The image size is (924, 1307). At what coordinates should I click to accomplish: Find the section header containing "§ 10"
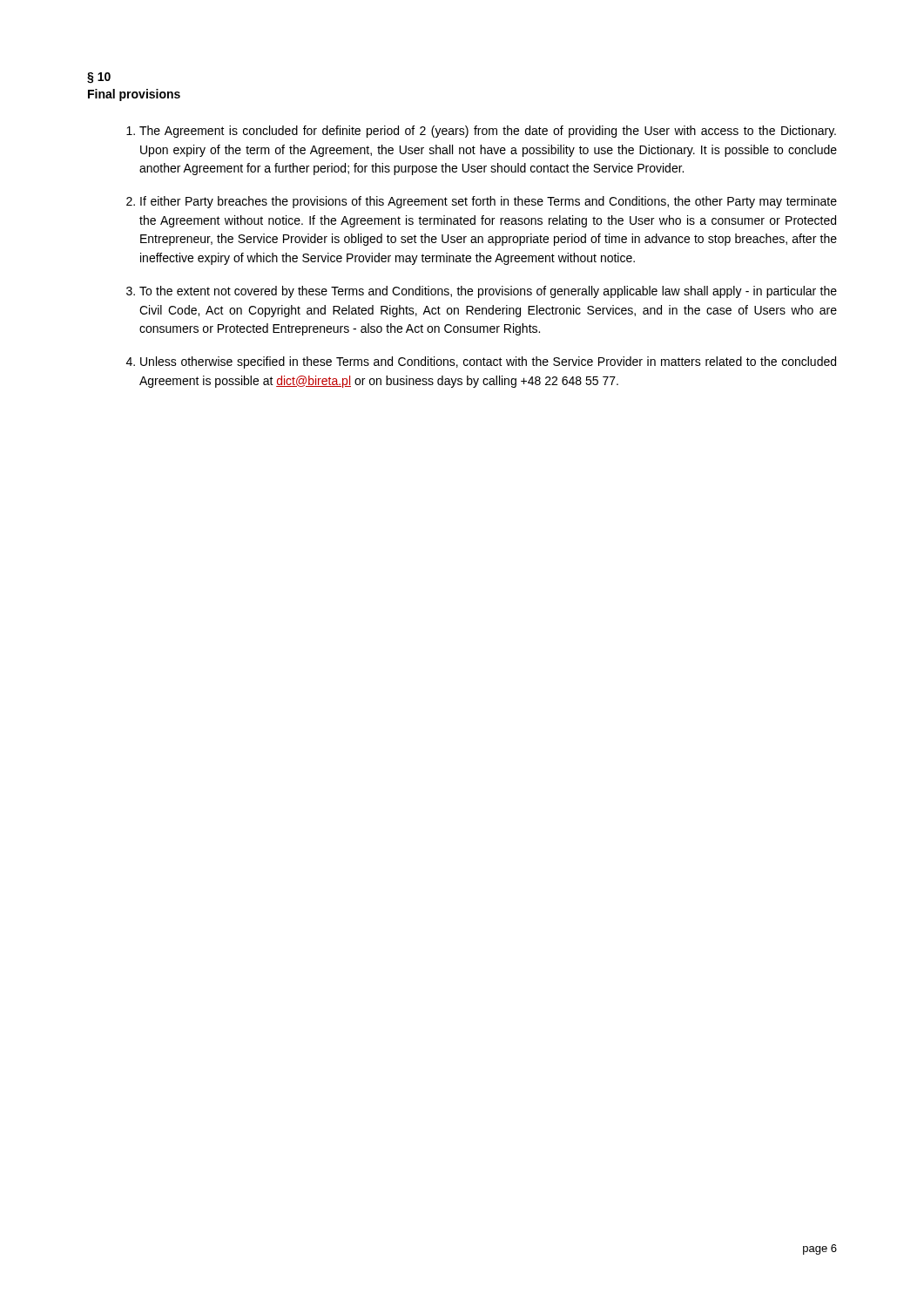[99, 77]
